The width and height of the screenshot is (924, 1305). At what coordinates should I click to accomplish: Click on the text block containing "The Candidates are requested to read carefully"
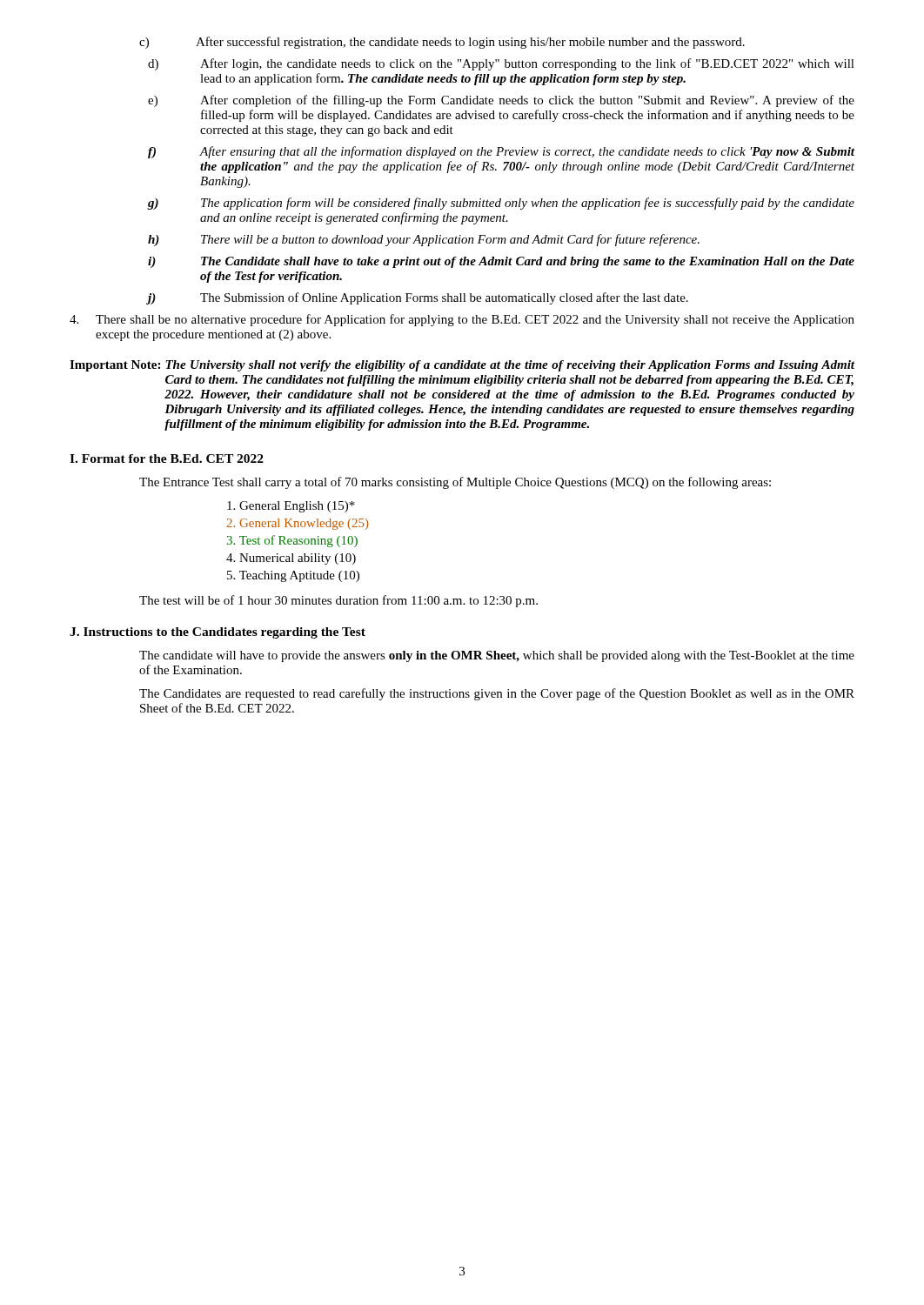click(x=497, y=701)
